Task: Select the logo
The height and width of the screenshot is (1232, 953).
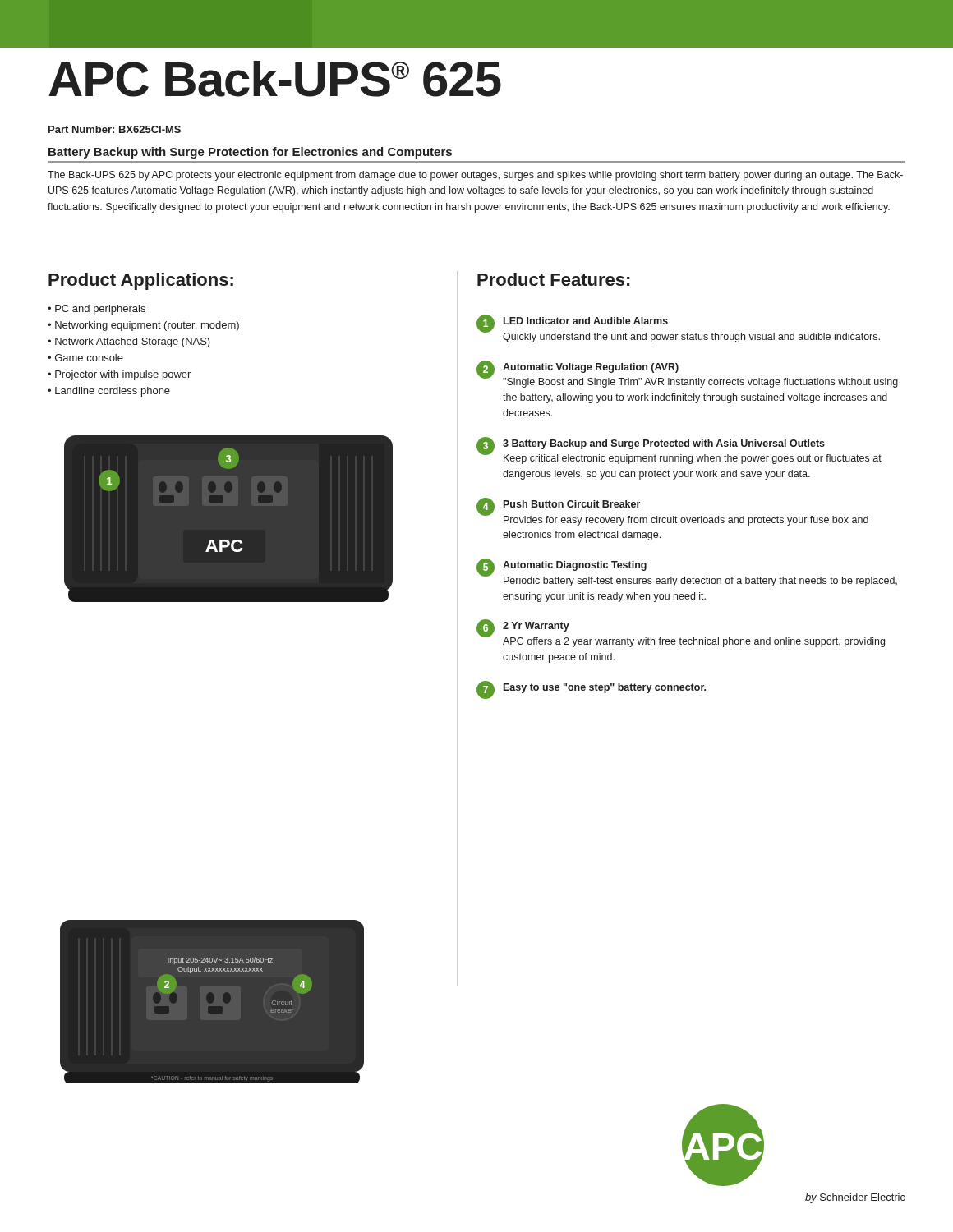Action: click(x=773, y=1153)
